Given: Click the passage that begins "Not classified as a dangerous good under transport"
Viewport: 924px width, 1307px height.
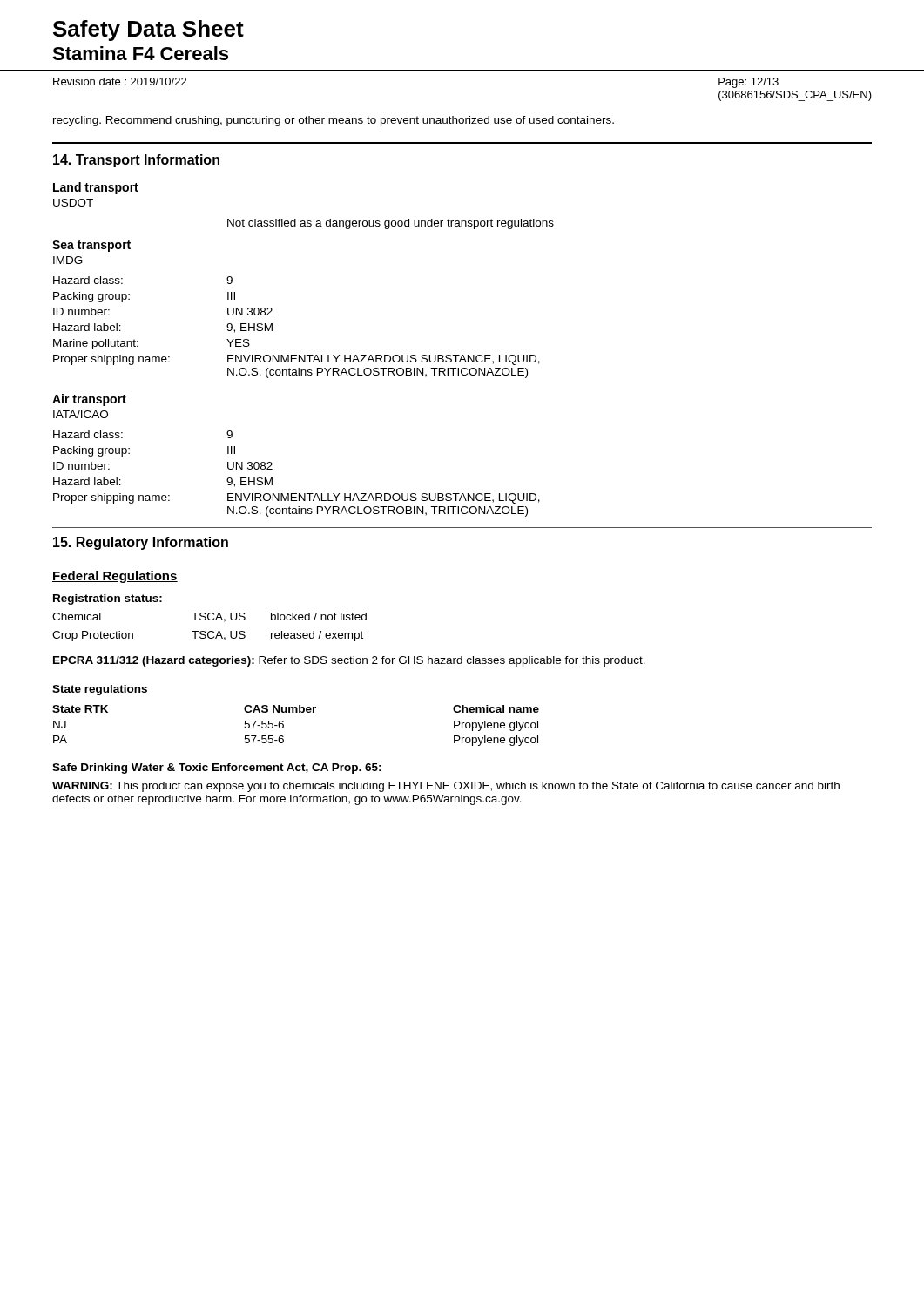Looking at the screenshot, I should pos(390,223).
